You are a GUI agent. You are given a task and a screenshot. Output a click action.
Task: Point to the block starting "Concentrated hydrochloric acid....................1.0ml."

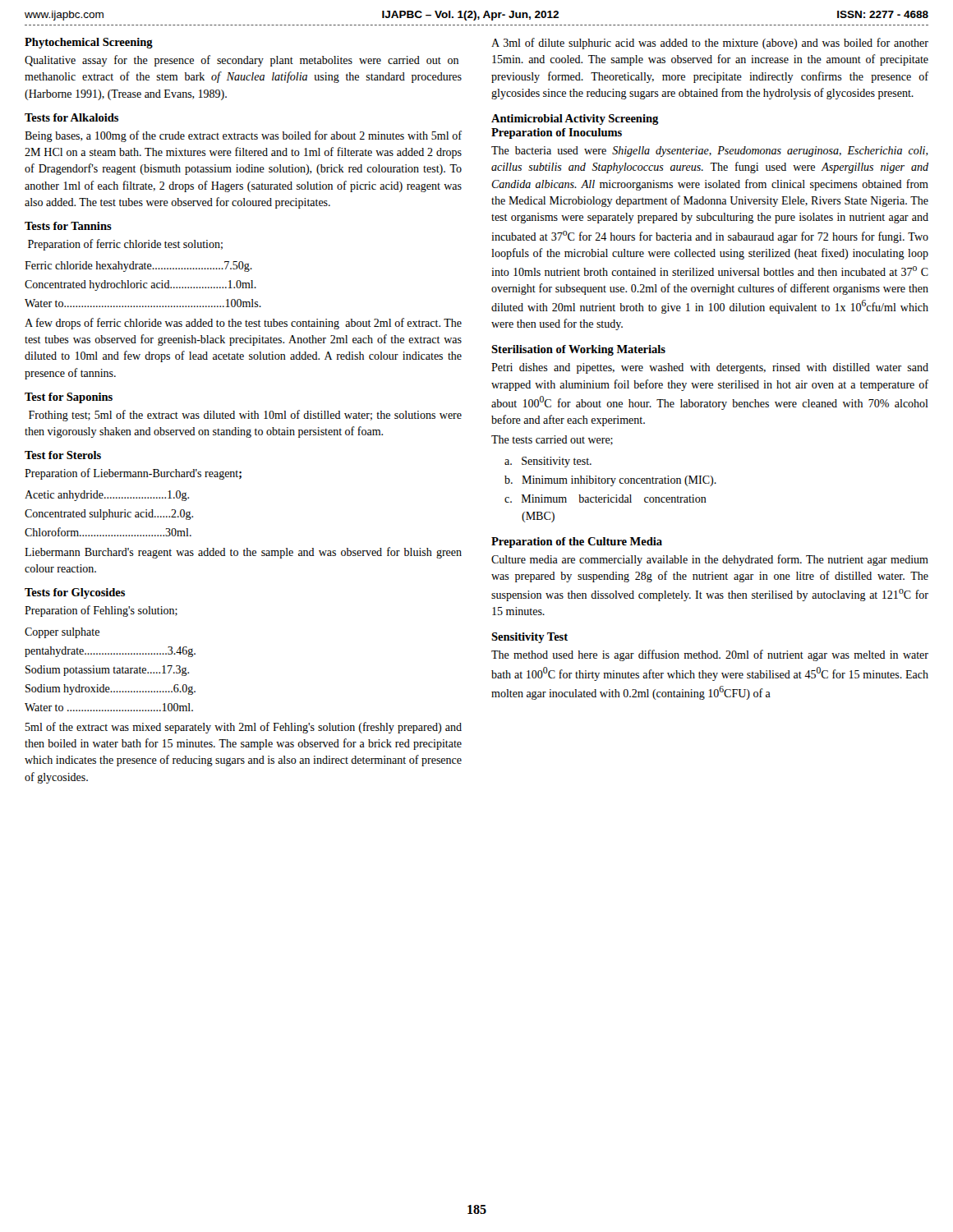[x=141, y=284]
